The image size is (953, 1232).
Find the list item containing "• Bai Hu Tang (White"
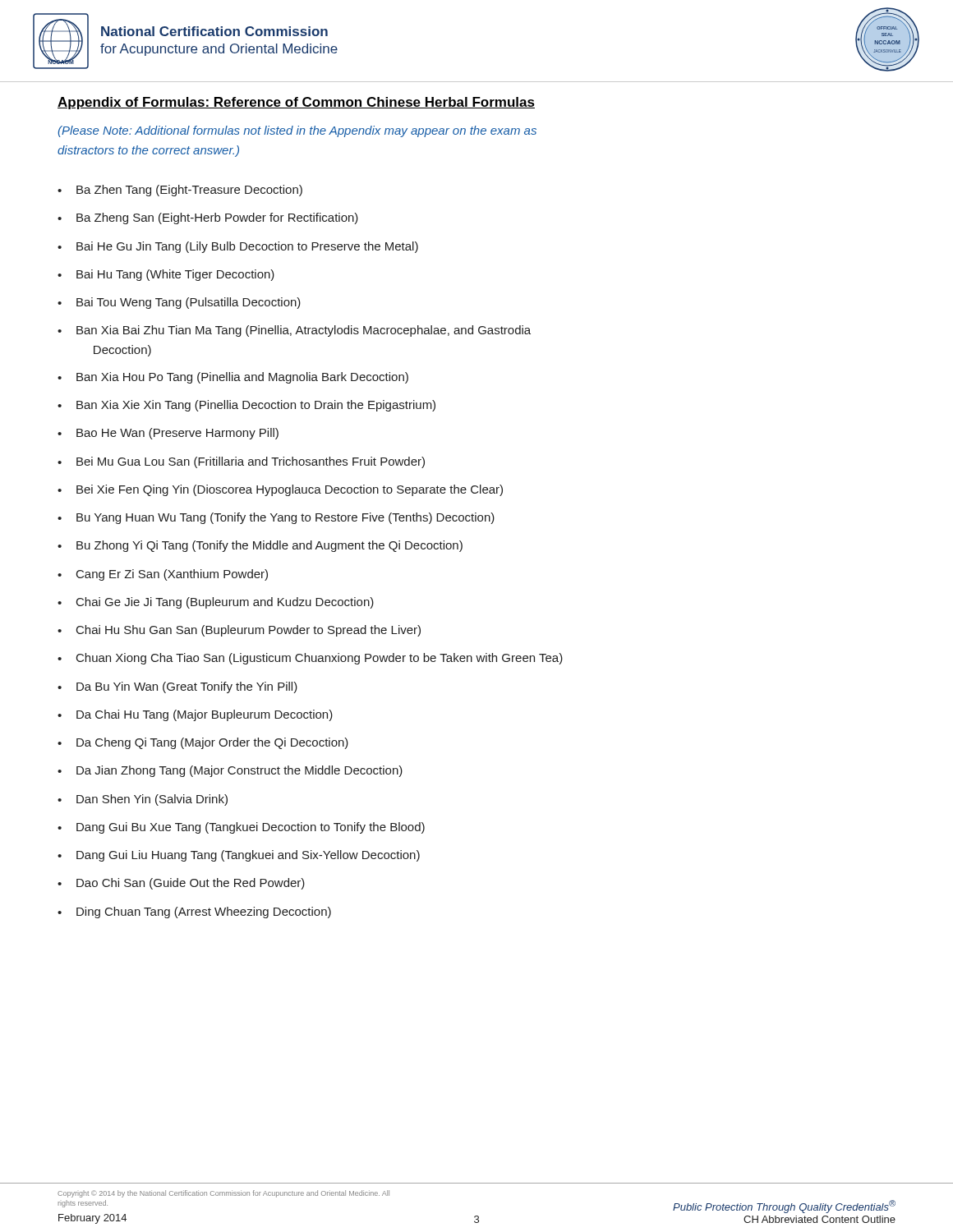pyautogui.click(x=166, y=275)
